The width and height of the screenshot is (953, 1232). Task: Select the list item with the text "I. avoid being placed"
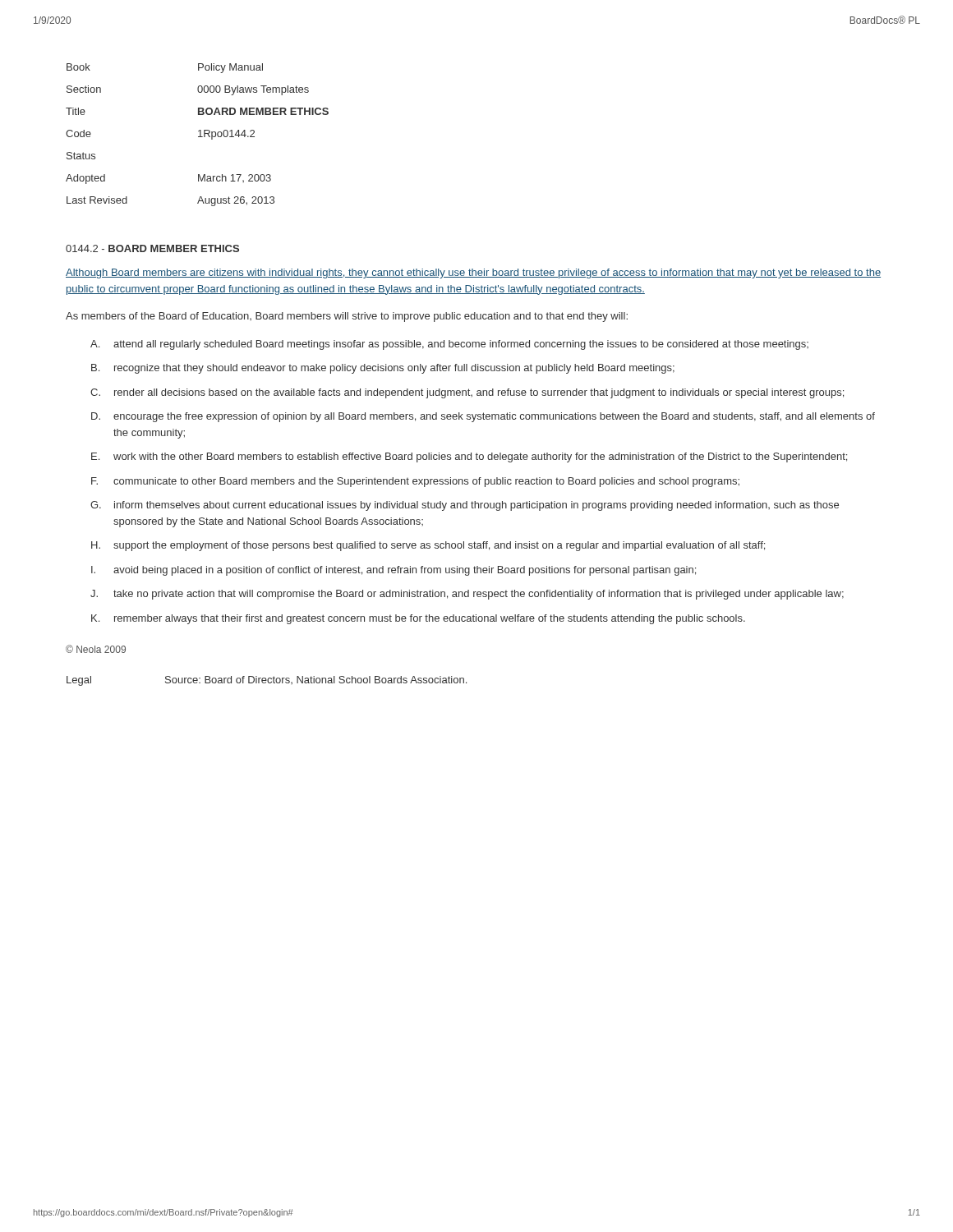click(x=489, y=569)
